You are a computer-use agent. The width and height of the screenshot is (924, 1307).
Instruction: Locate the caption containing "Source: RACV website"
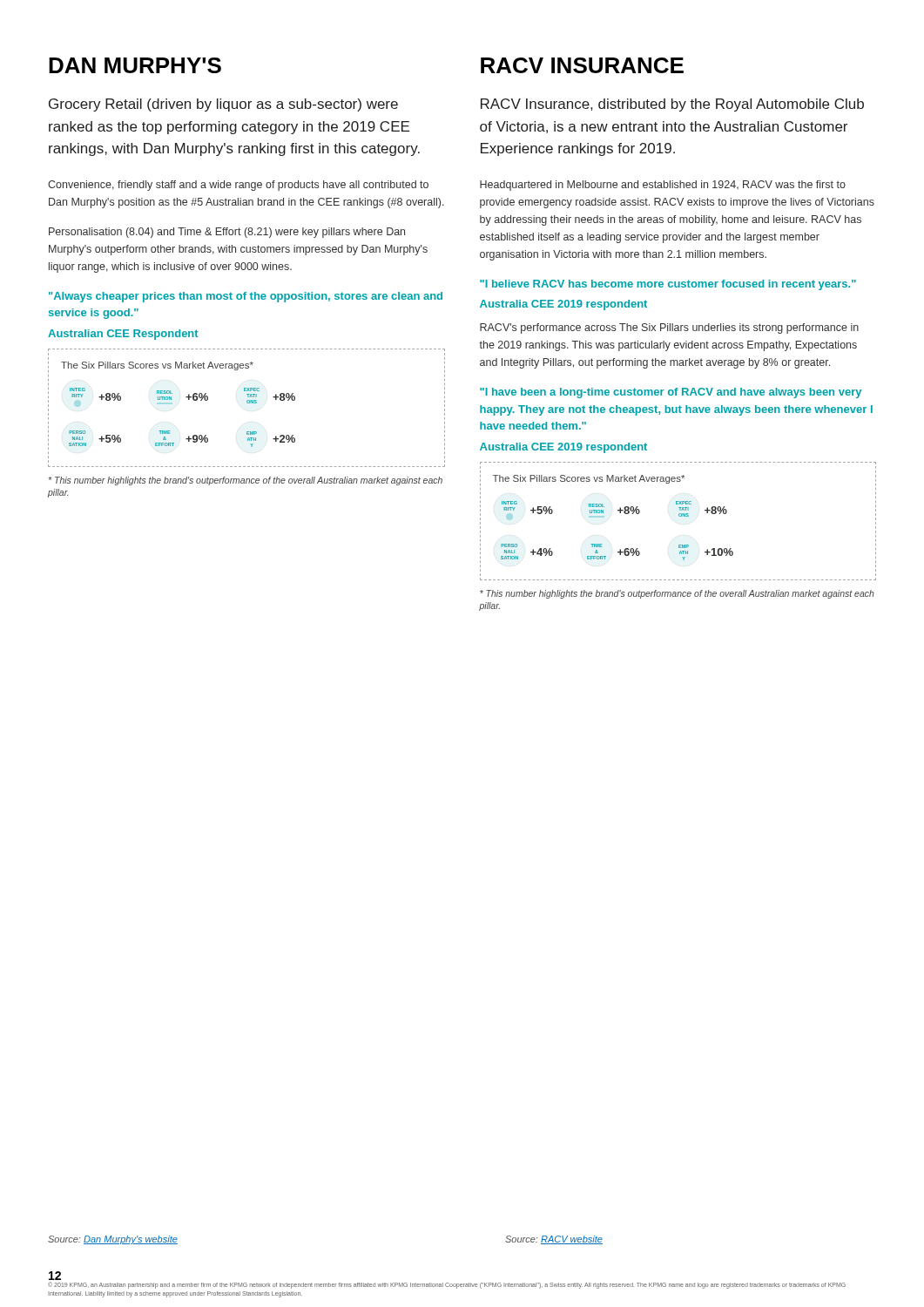point(554,1239)
